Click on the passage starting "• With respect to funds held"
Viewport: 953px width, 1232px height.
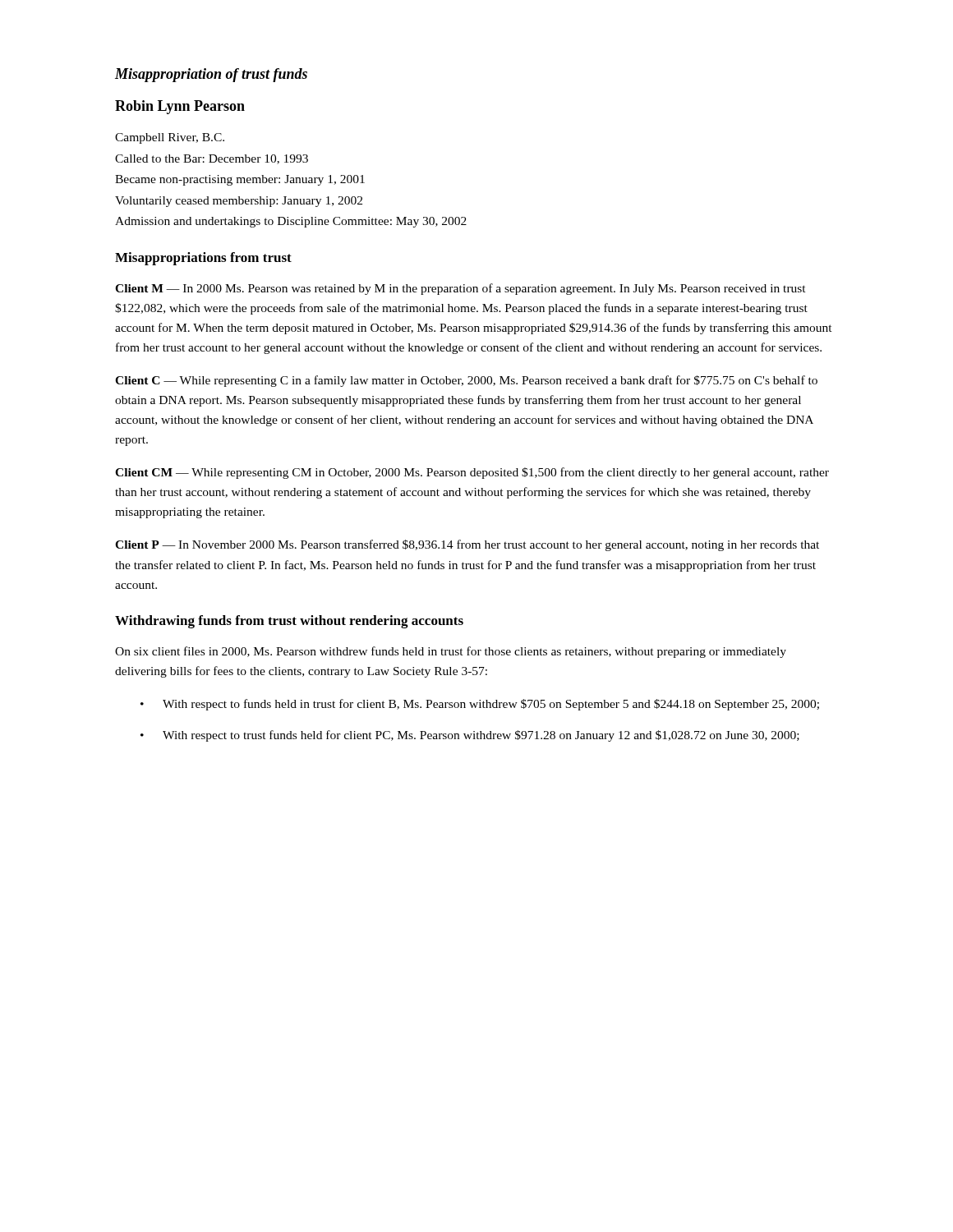click(489, 704)
